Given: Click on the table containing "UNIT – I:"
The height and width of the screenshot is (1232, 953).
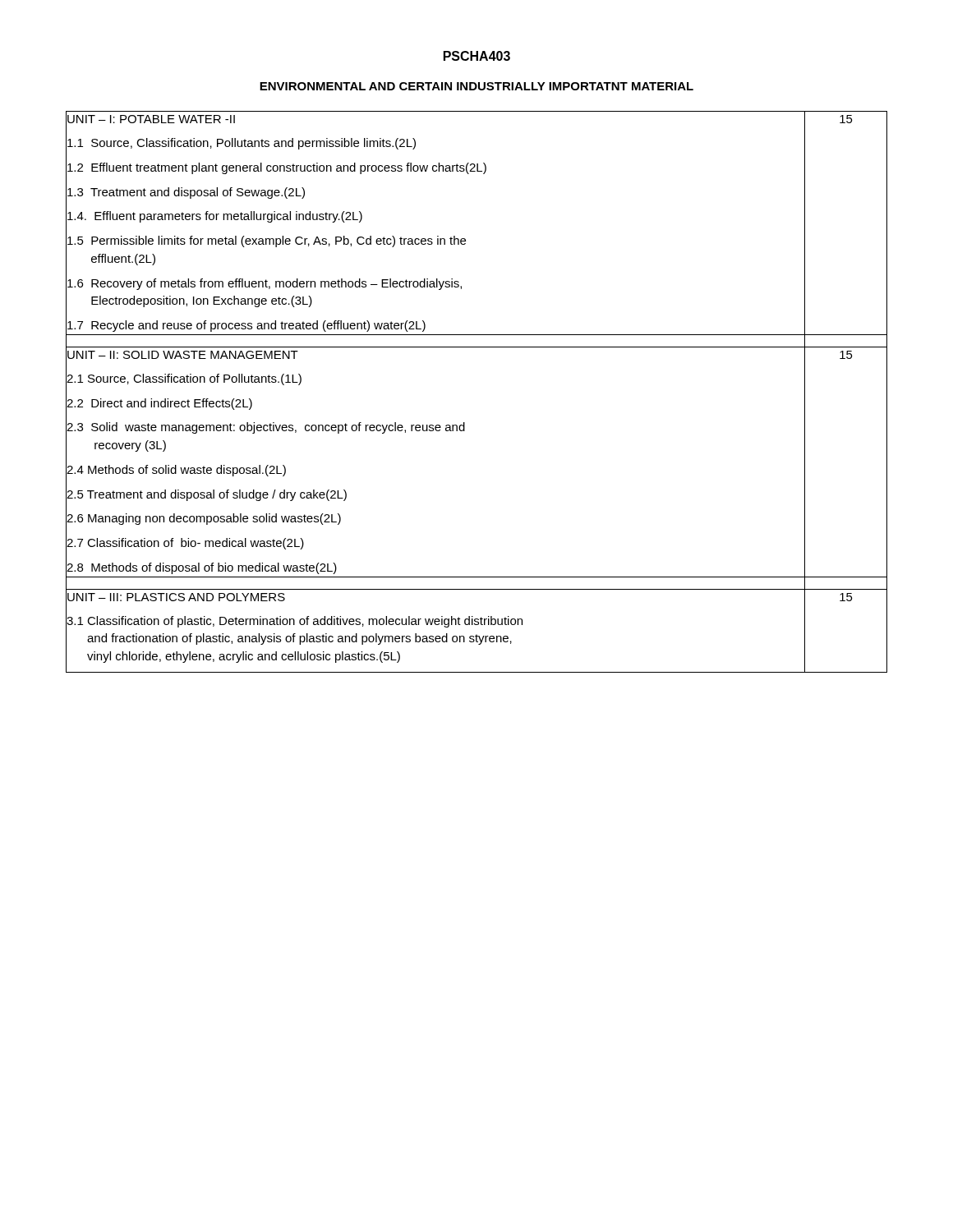Looking at the screenshot, I should tap(476, 392).
